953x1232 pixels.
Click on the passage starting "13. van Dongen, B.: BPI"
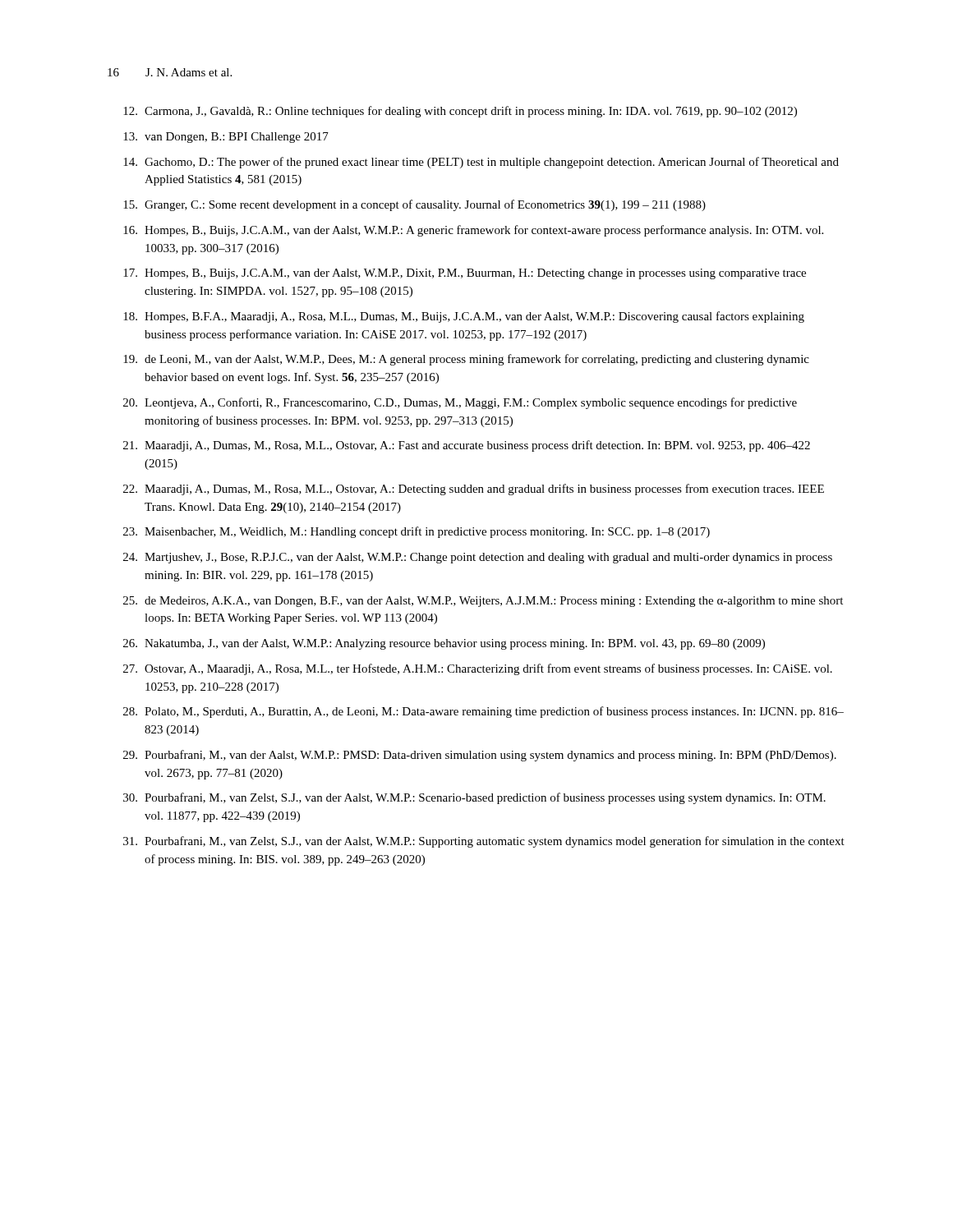click(x=226, y=138)
